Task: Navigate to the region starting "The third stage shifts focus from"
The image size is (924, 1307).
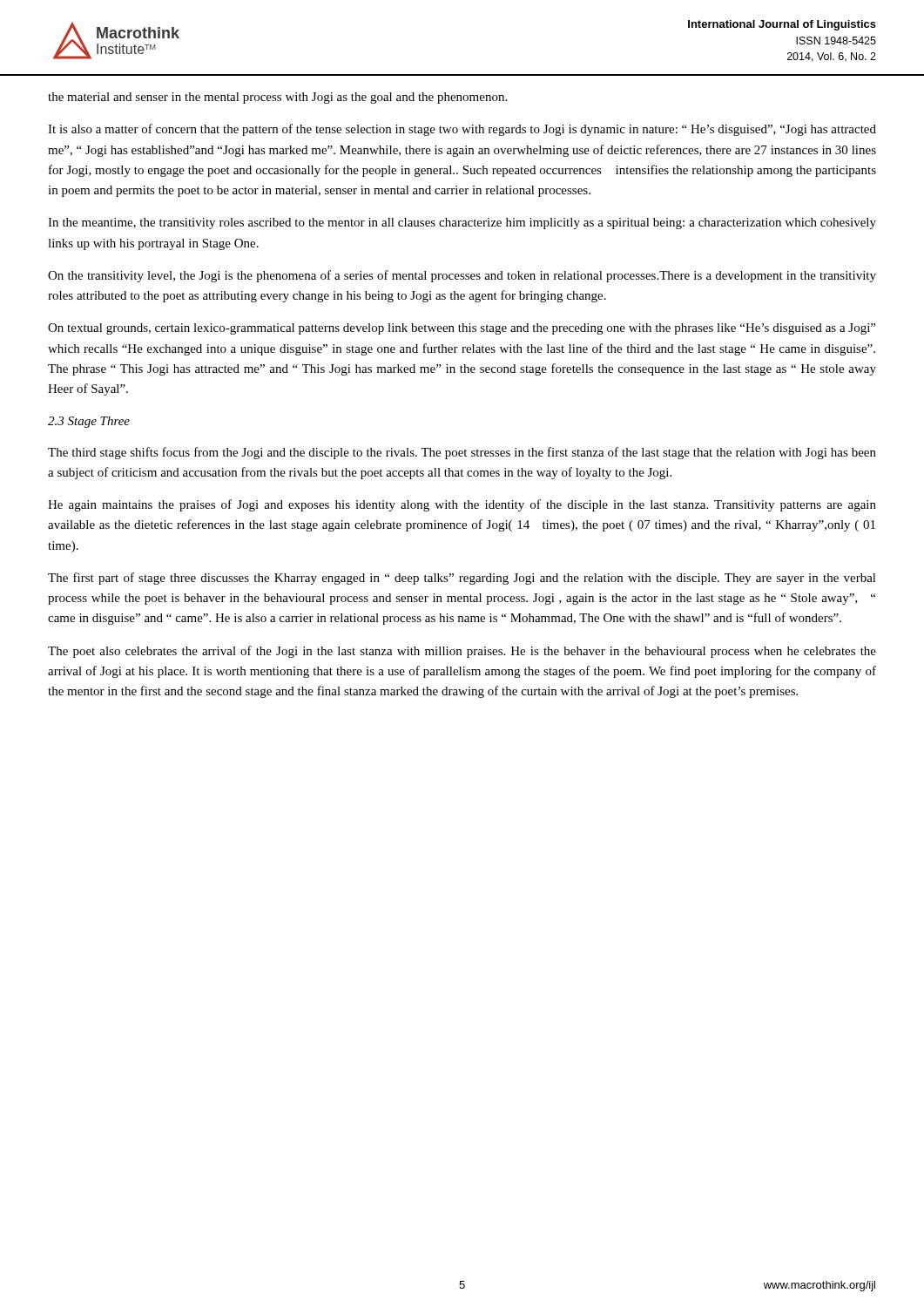Action: click(462, 462)
